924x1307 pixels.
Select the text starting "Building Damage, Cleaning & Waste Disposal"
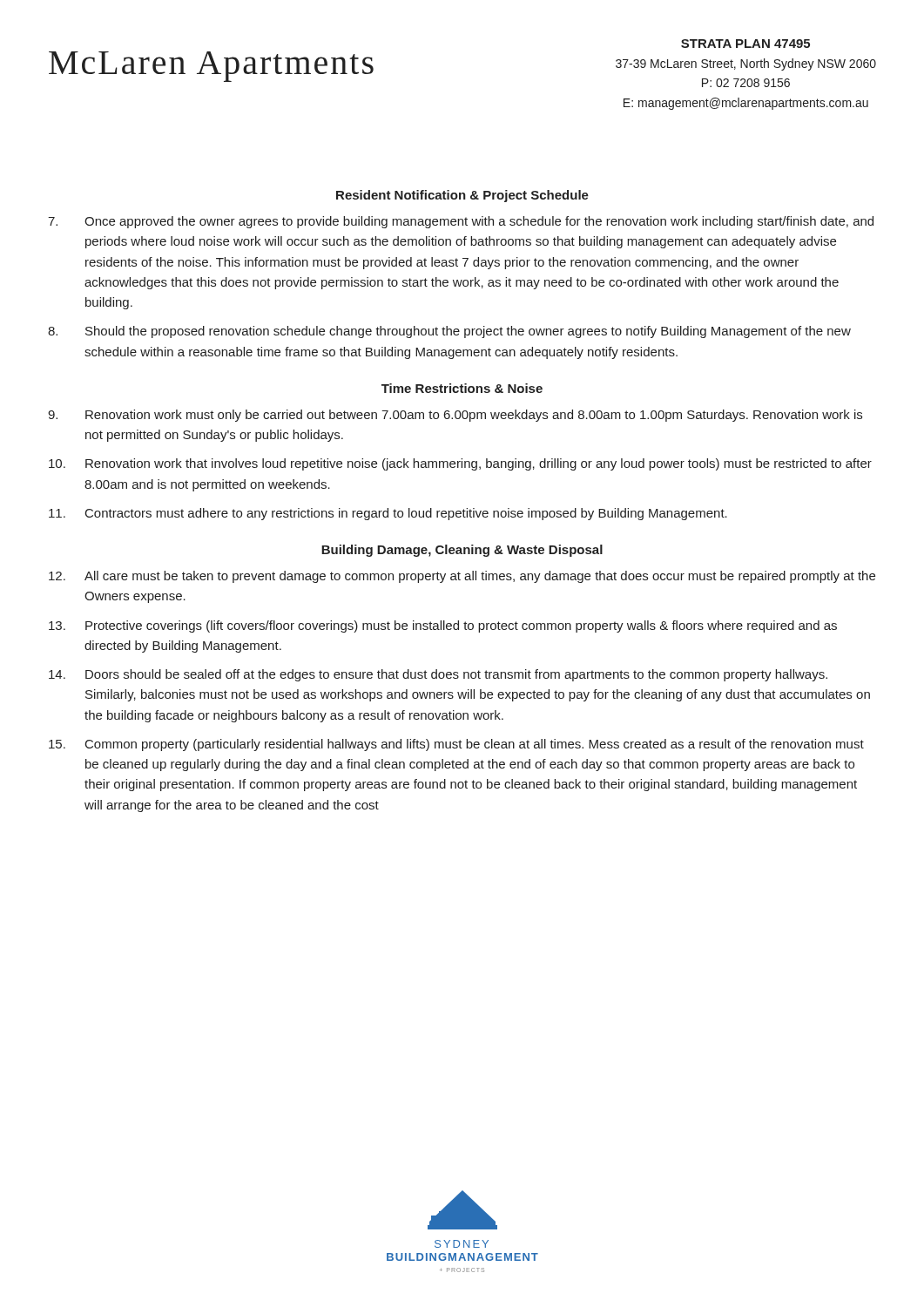(462, 549)
